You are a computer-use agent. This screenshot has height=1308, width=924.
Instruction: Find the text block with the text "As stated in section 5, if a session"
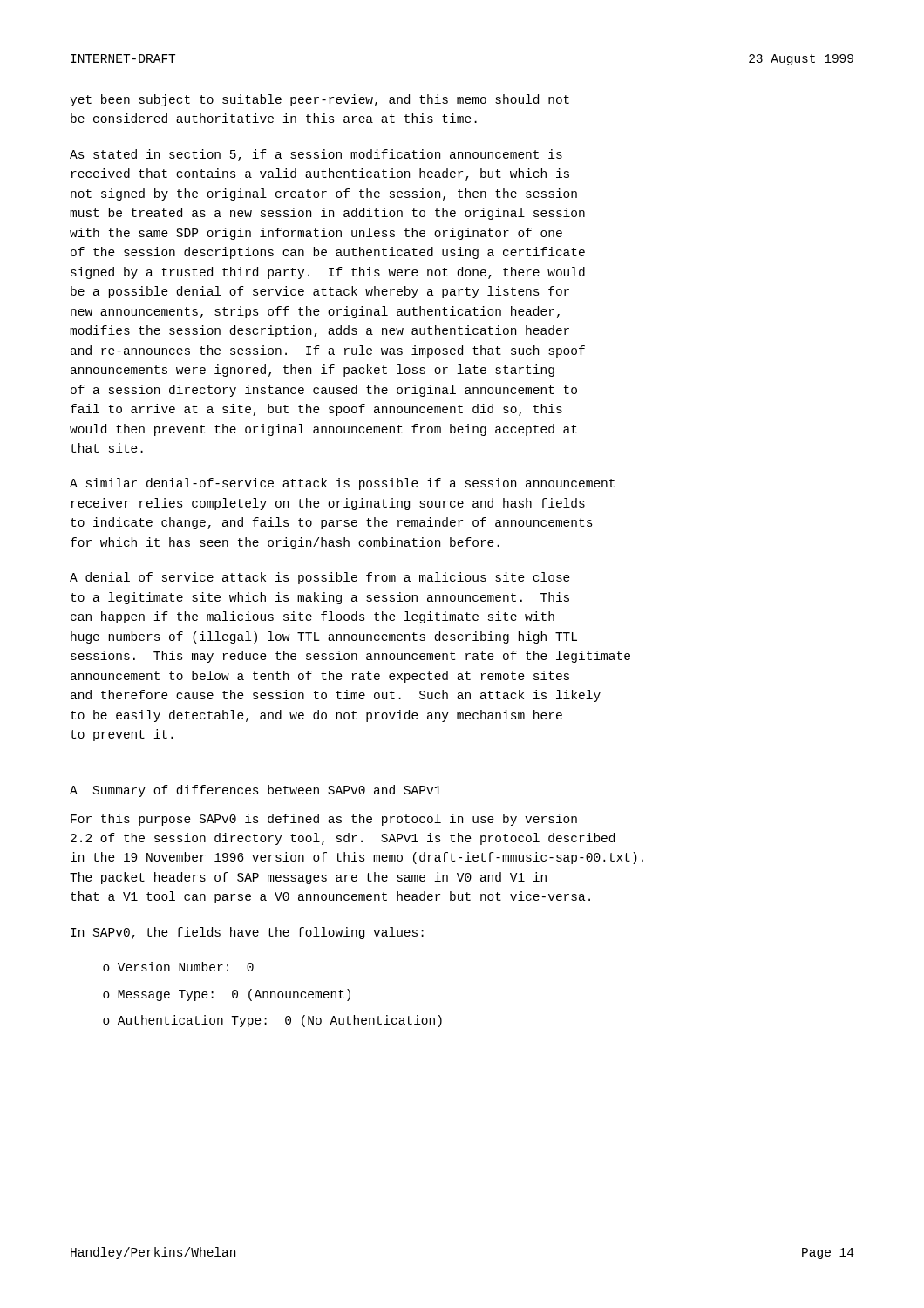(x=328, y=302)
